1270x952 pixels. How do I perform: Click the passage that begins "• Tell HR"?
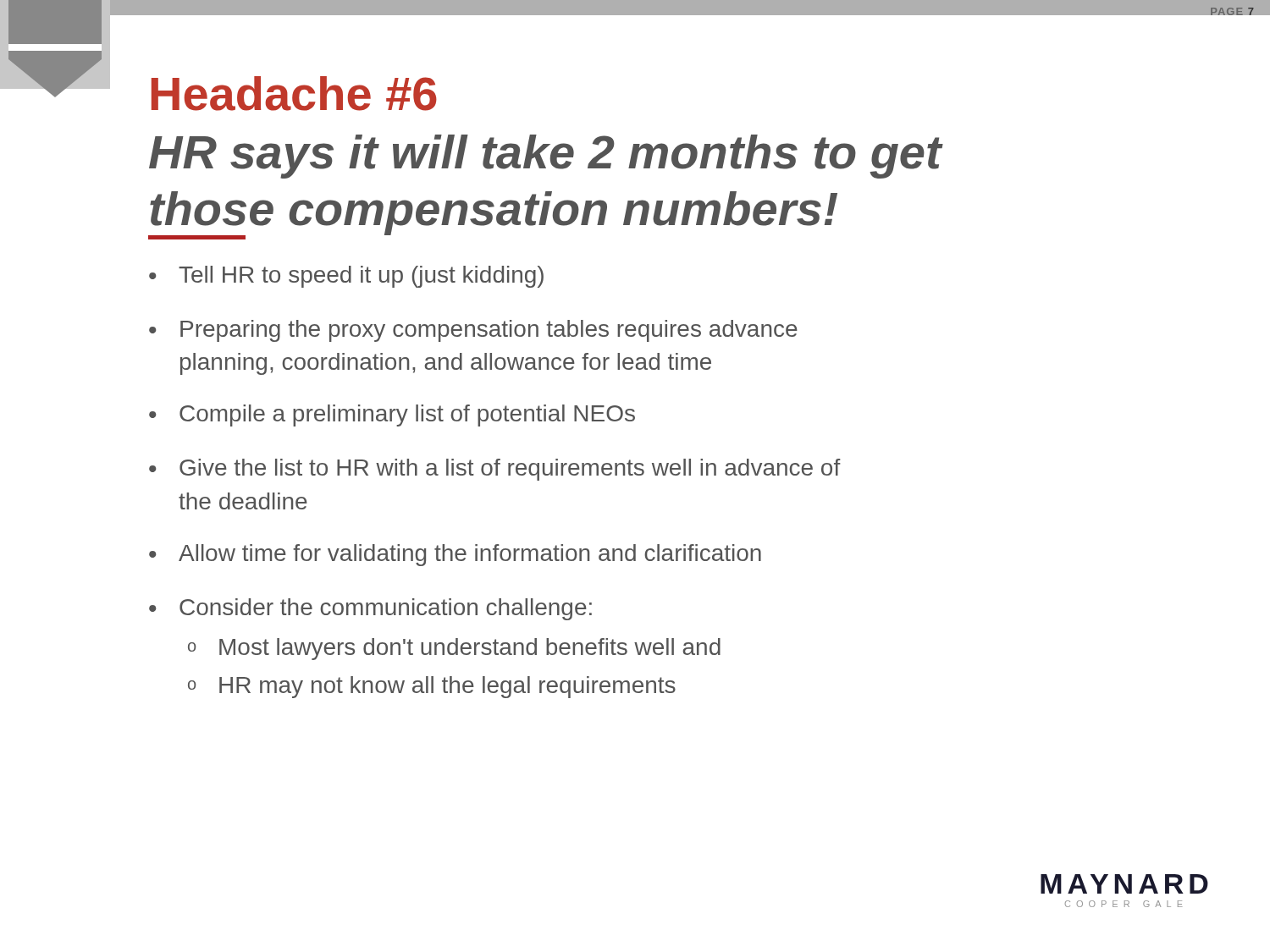[346, 277]
